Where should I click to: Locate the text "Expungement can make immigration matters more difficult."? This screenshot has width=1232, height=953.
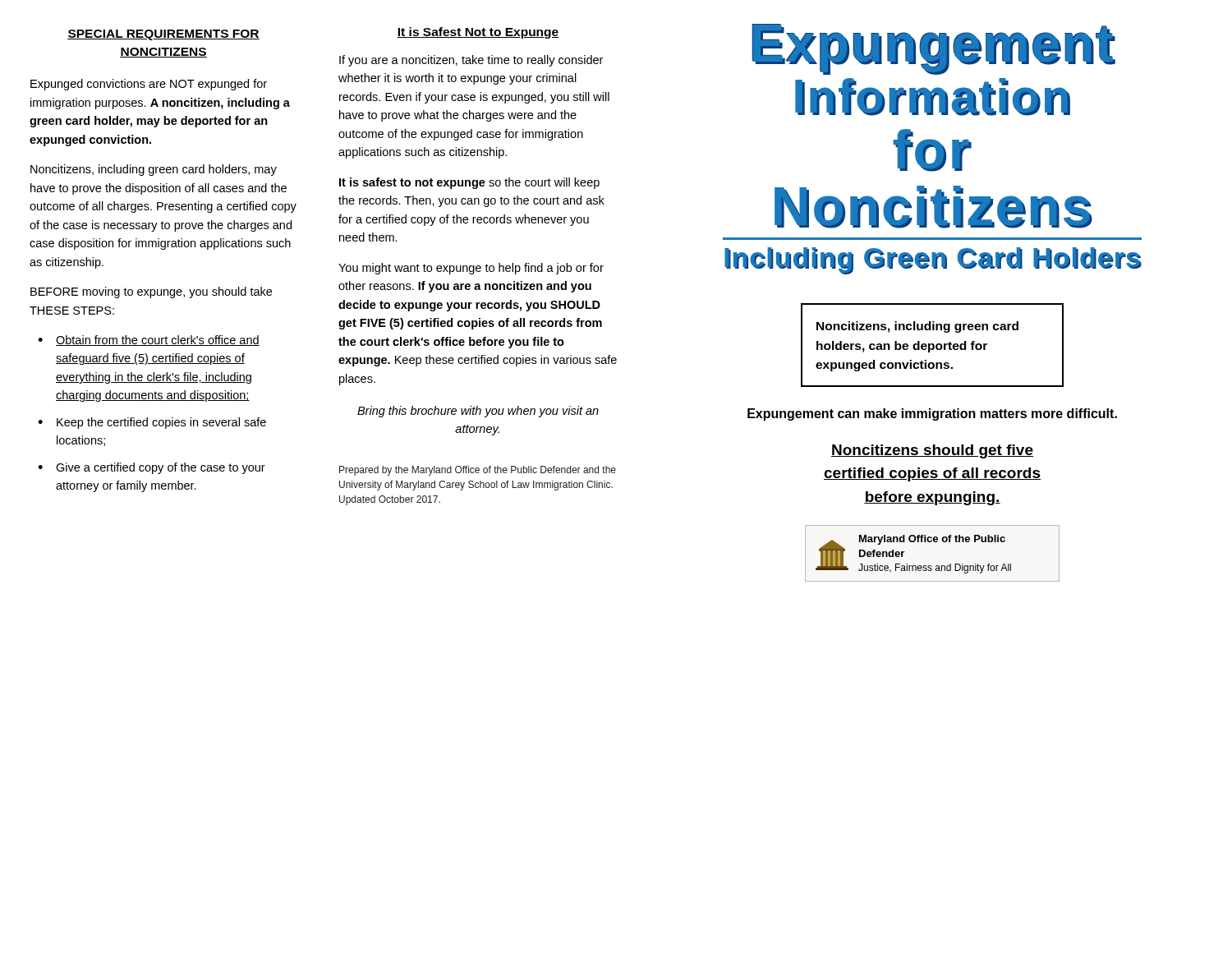[x=932, y=414]
